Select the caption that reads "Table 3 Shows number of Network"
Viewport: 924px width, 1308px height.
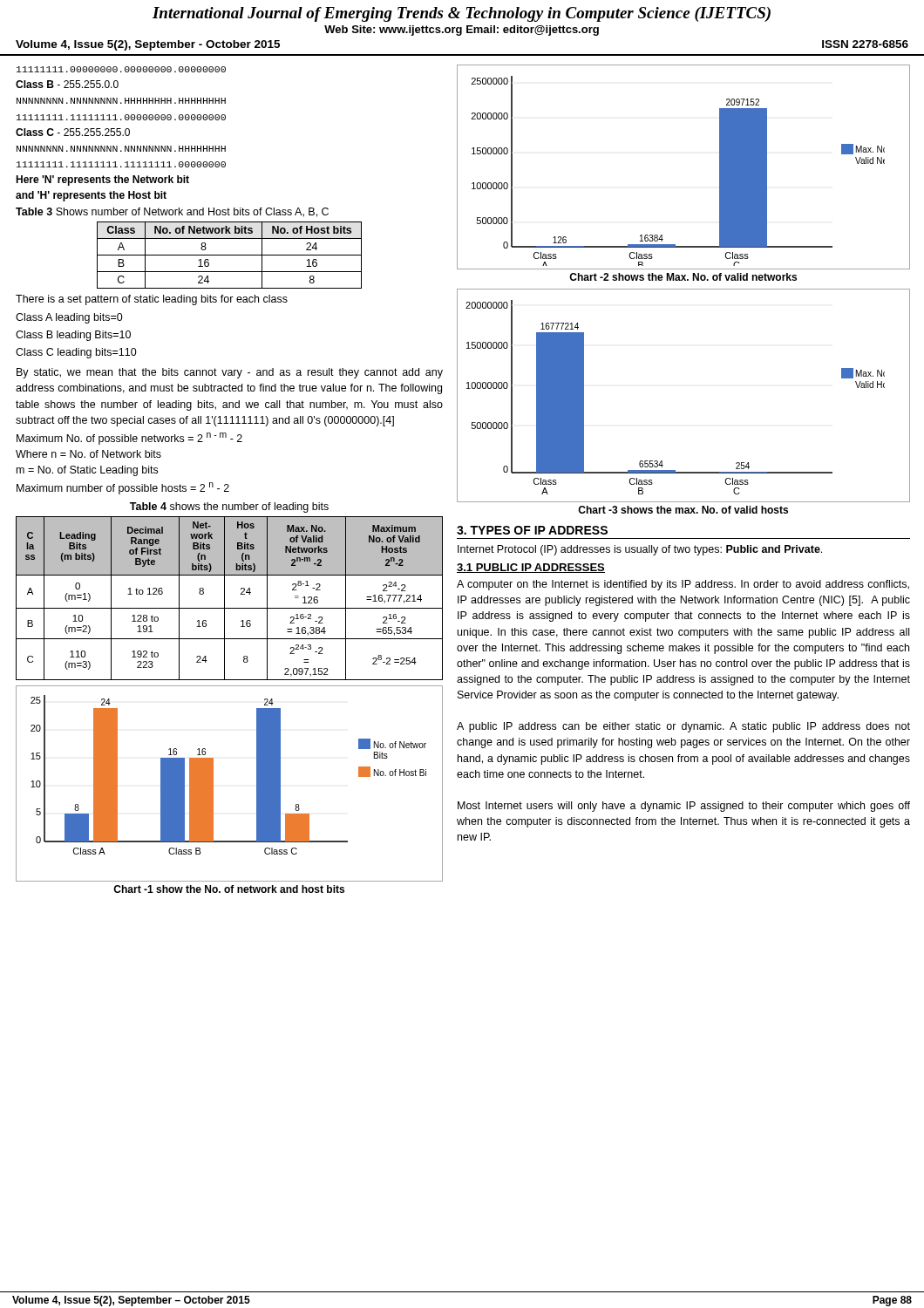pyautogui.click(x=172, y=212)
